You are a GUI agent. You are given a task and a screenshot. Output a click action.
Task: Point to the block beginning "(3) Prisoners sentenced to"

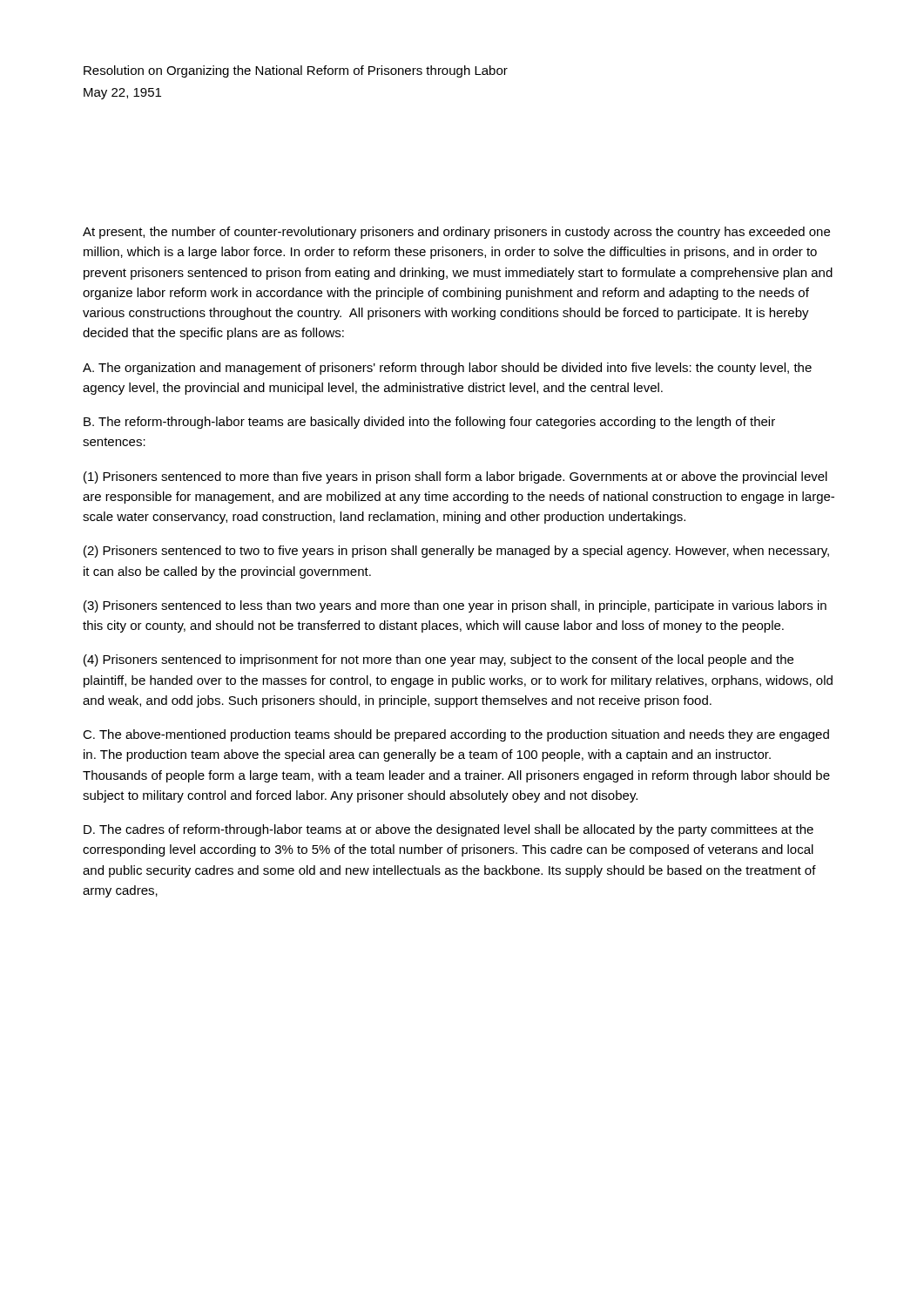pos(455,615)
